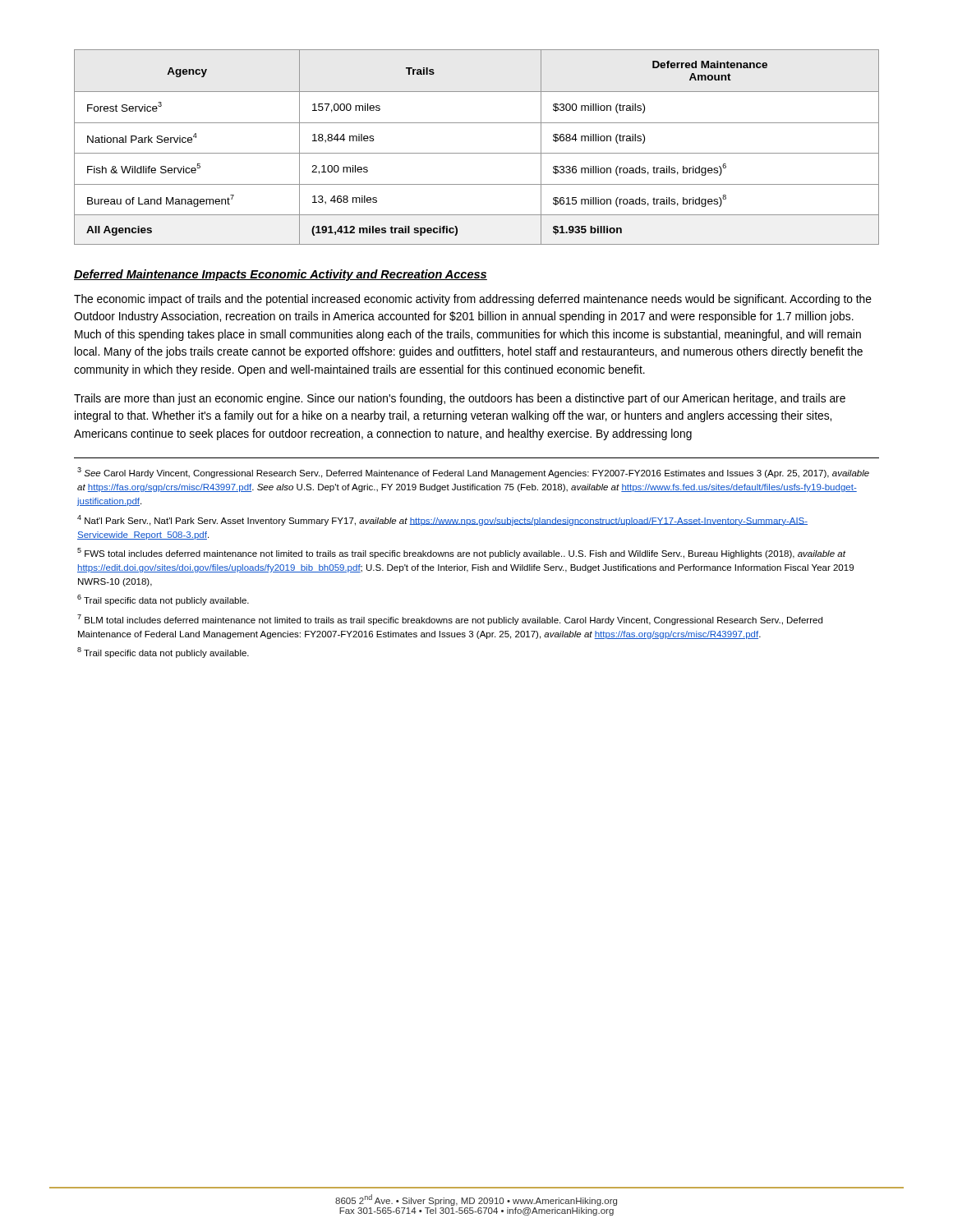Locate the table with the text "157,000 miles"

pos(476,147)
